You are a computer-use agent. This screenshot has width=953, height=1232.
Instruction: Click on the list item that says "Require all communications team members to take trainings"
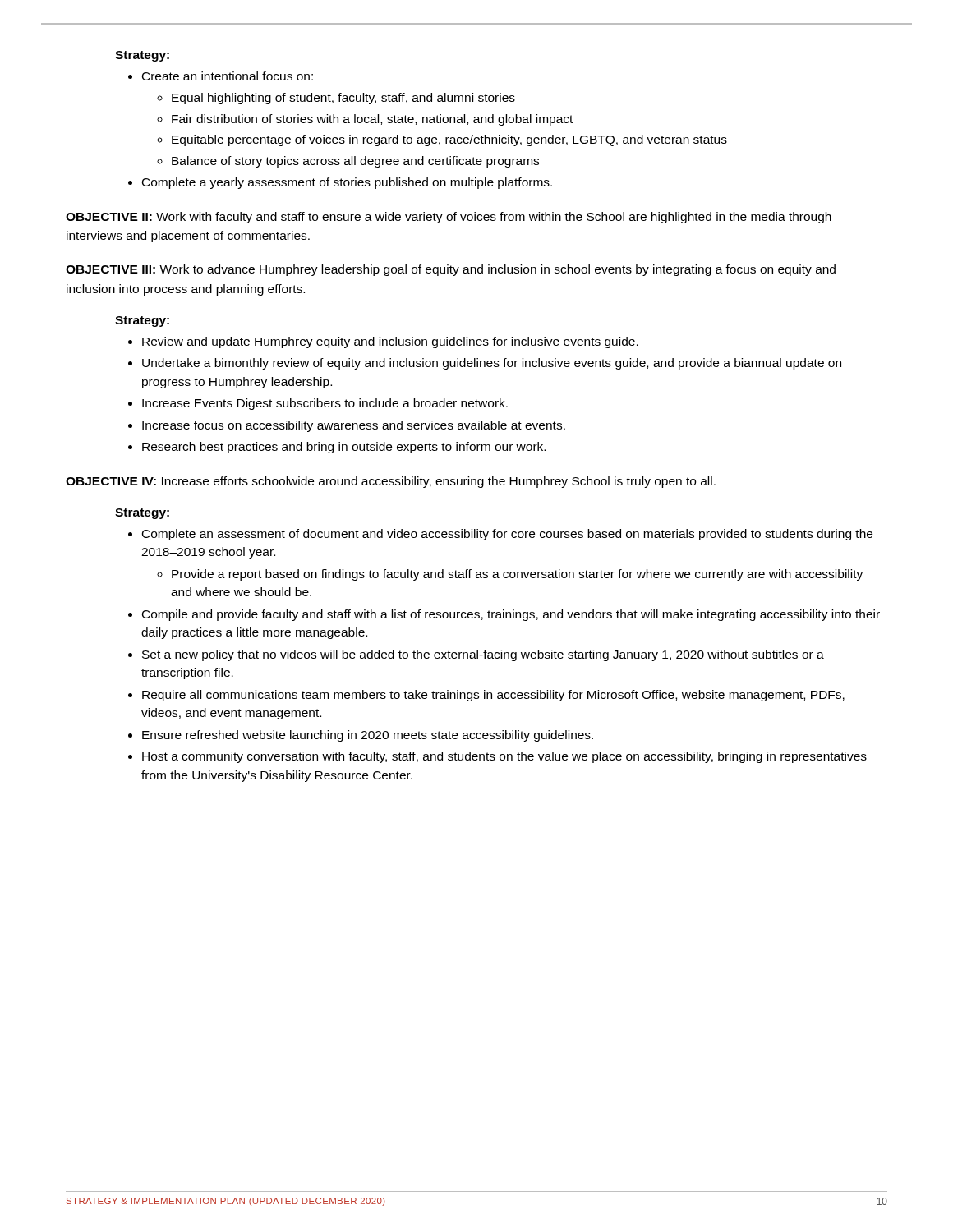493,703
